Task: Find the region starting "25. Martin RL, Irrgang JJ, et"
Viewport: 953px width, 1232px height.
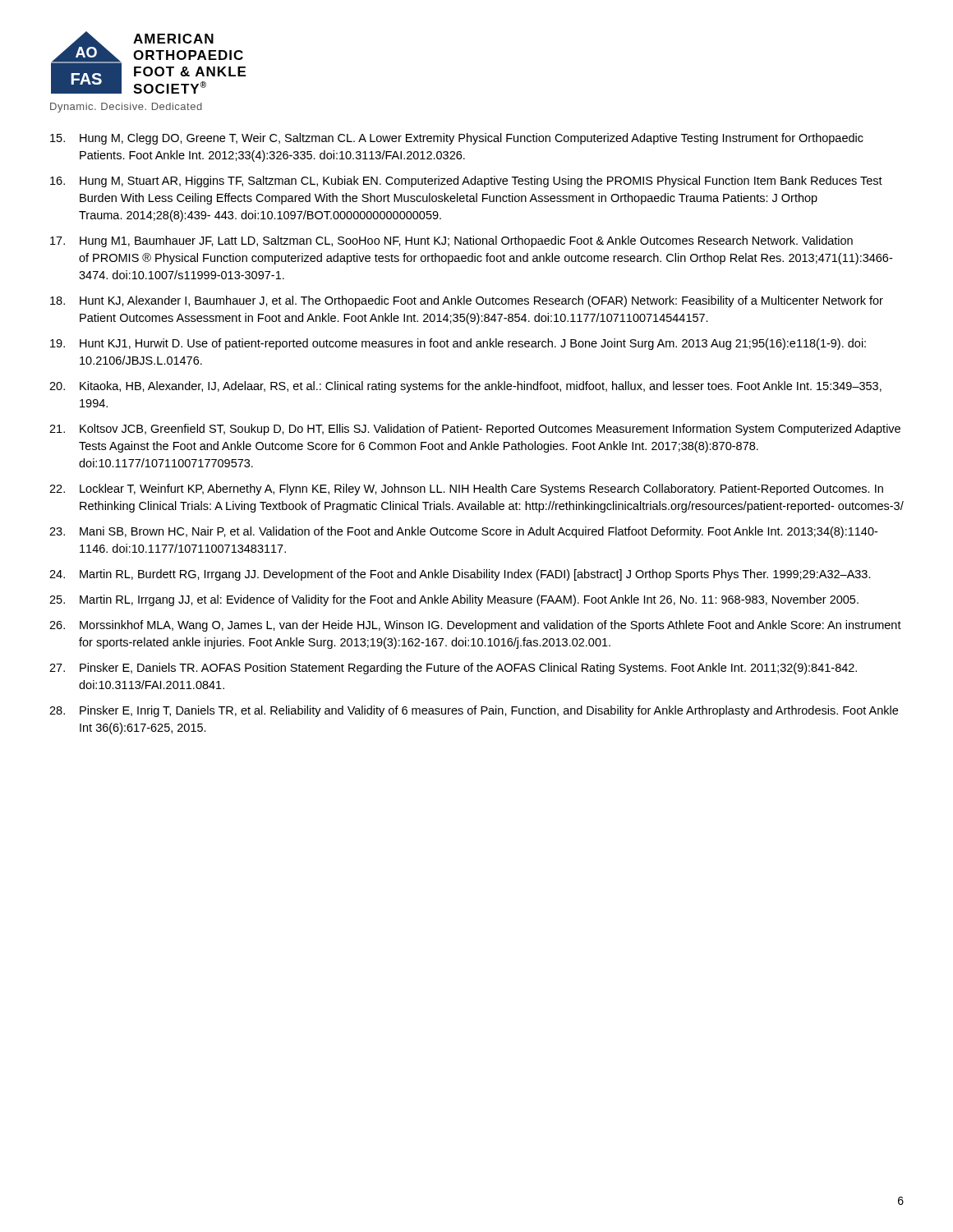Action: [x=476, y=600]
